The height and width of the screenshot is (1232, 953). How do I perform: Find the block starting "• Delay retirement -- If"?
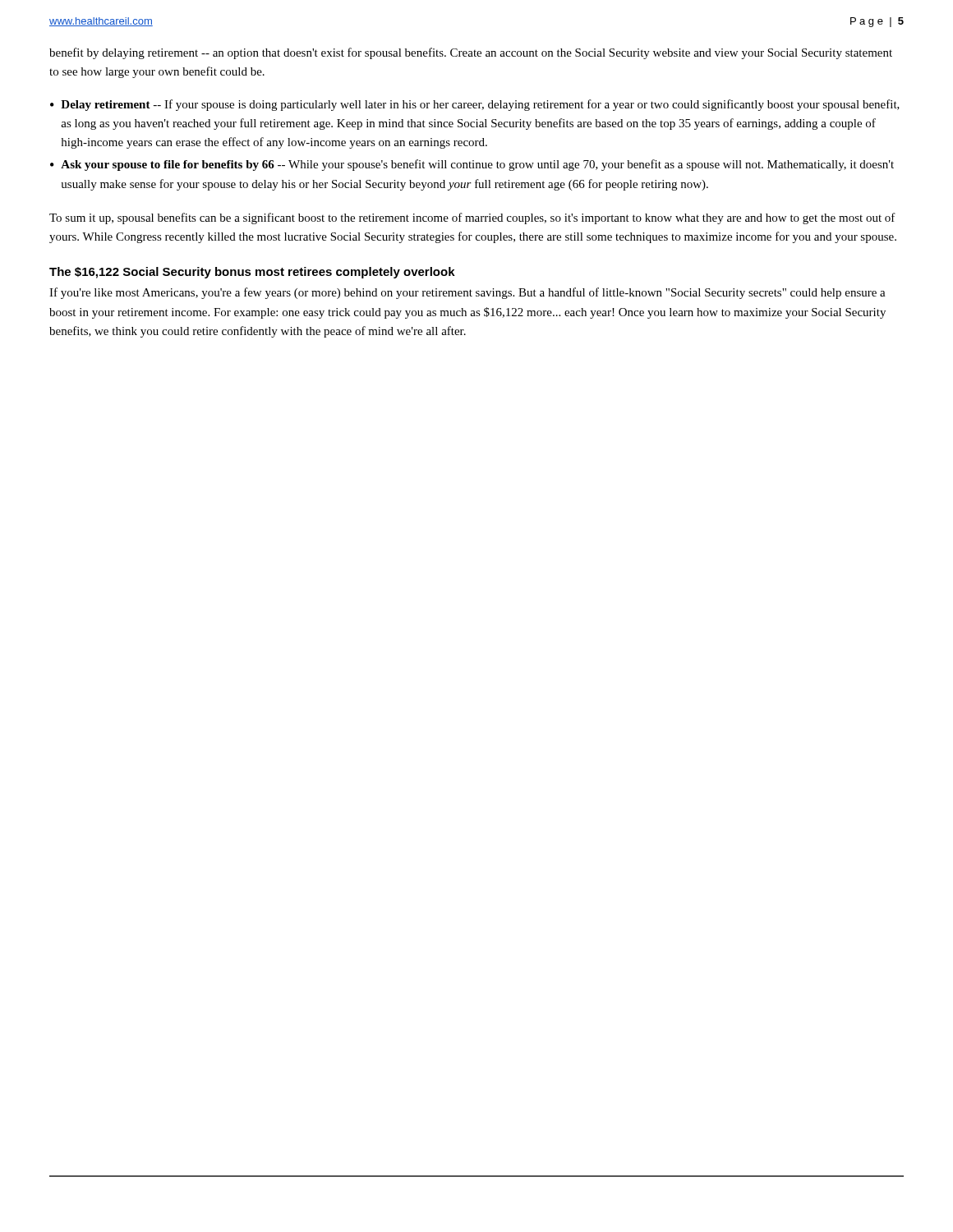click(476, 124)
